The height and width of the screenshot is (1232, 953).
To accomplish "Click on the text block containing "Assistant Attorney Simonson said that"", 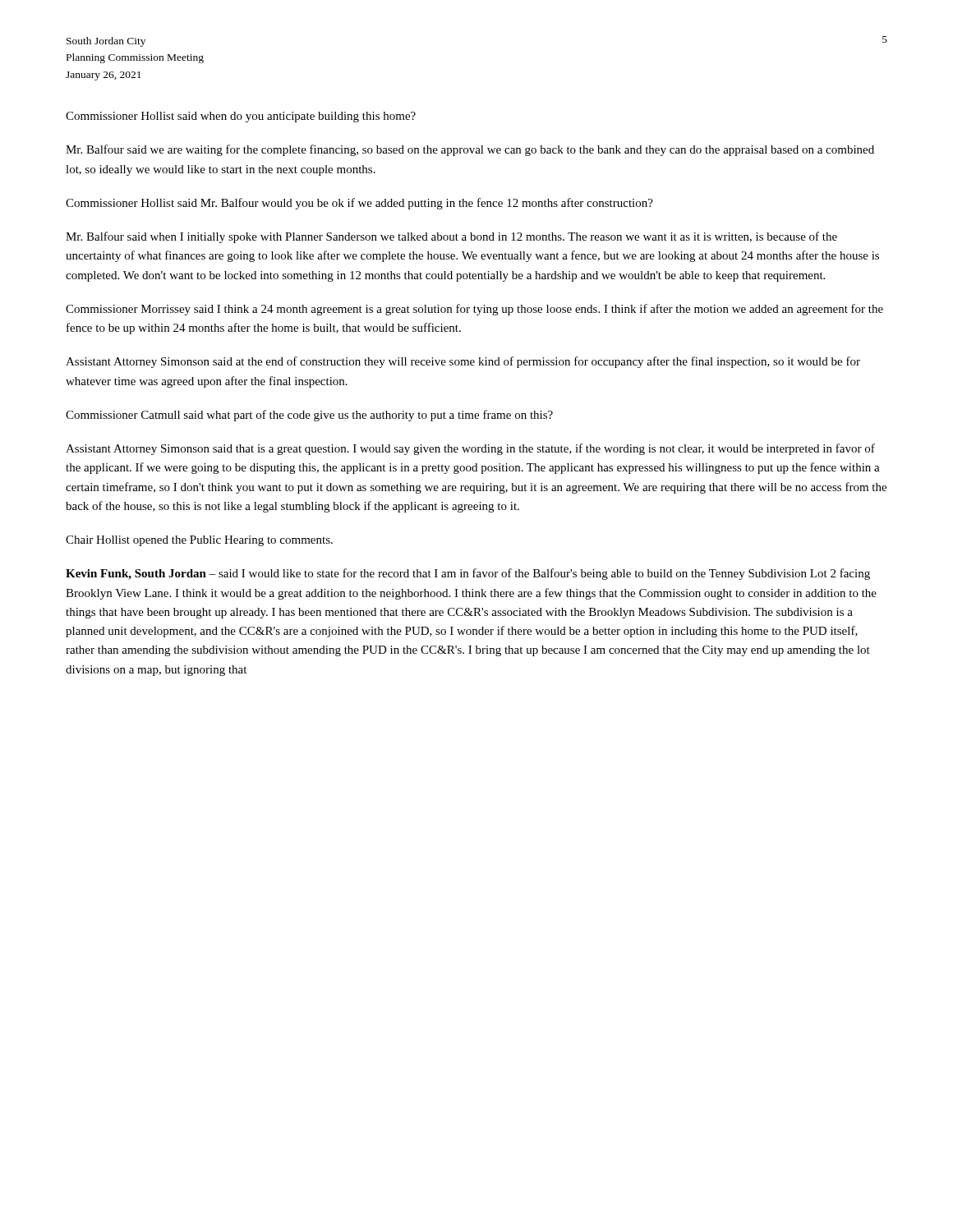I will [x=476, y=477].
